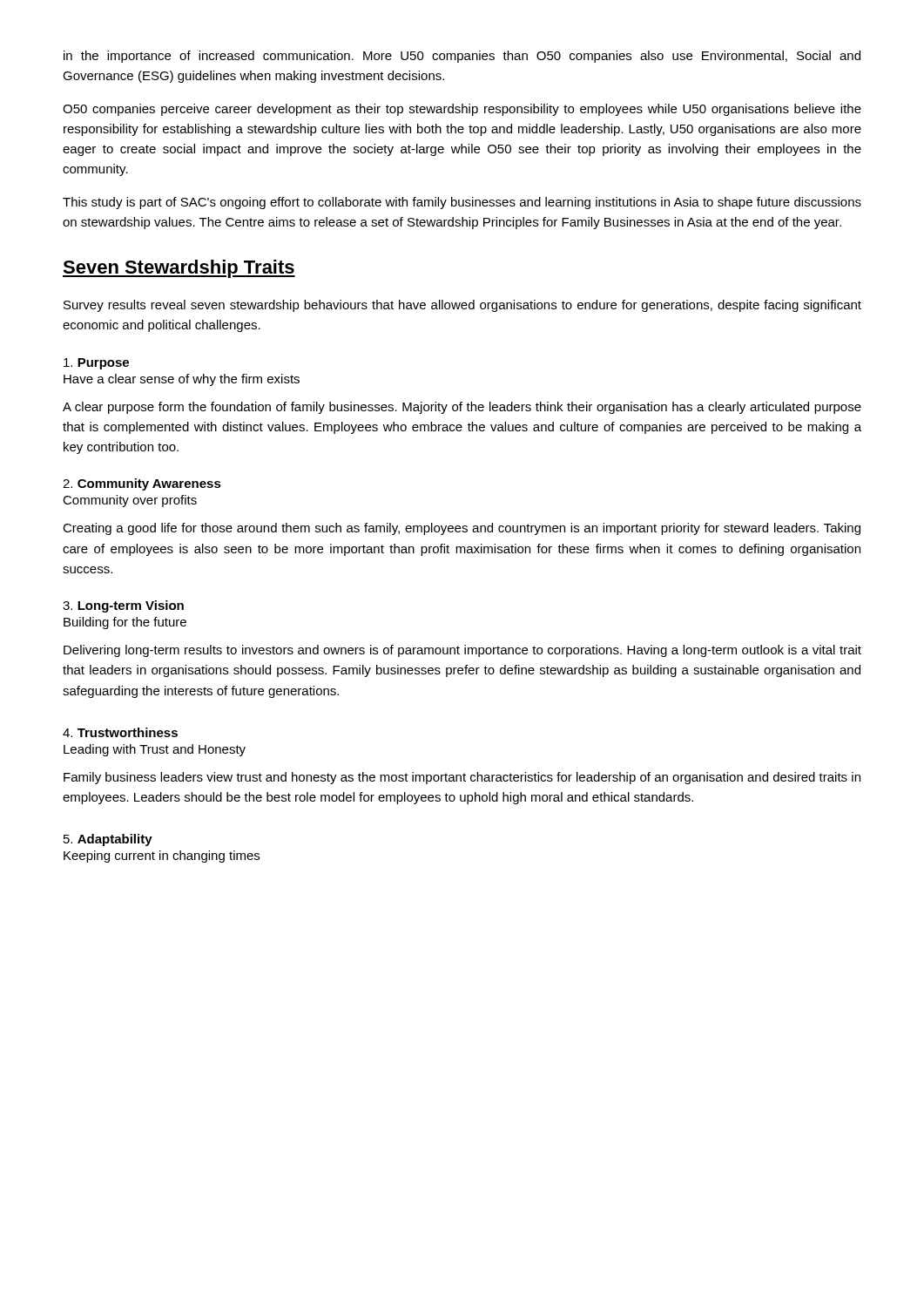Find the text block that reads "Family business leaders"

click(462, 787)
